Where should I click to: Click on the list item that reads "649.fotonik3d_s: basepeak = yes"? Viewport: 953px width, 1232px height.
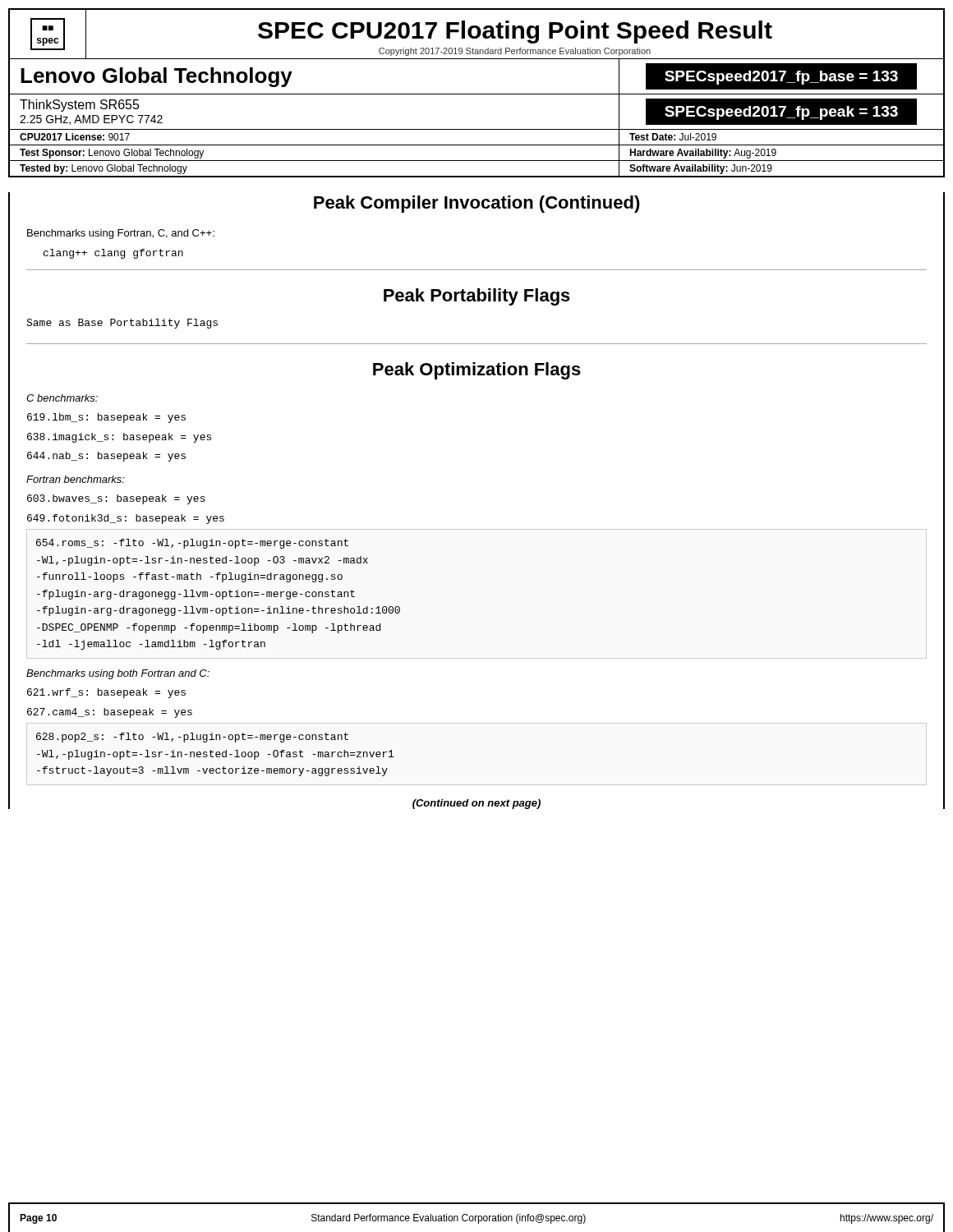point(126,518)
